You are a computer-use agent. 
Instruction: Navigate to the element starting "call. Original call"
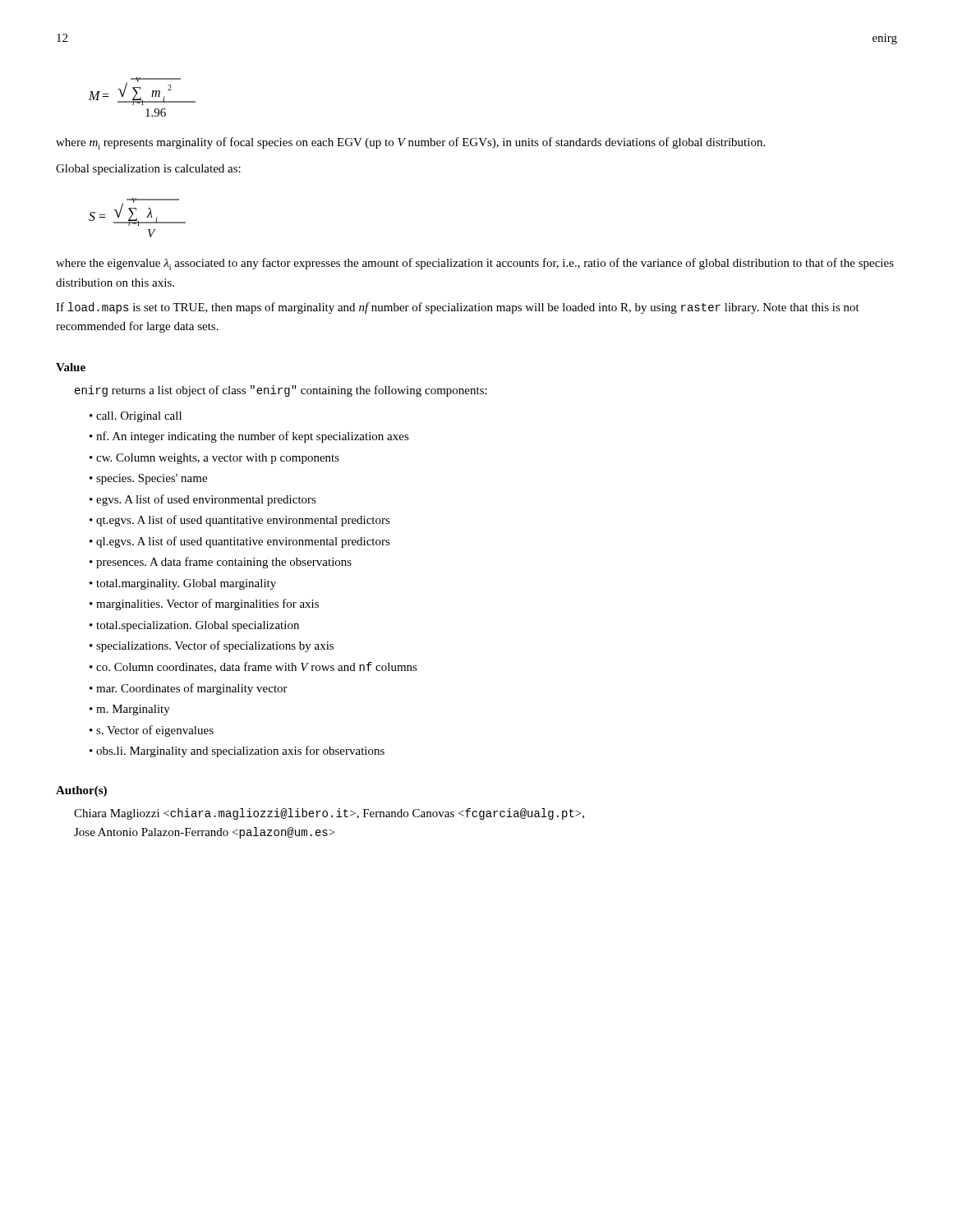coord(139,415)
